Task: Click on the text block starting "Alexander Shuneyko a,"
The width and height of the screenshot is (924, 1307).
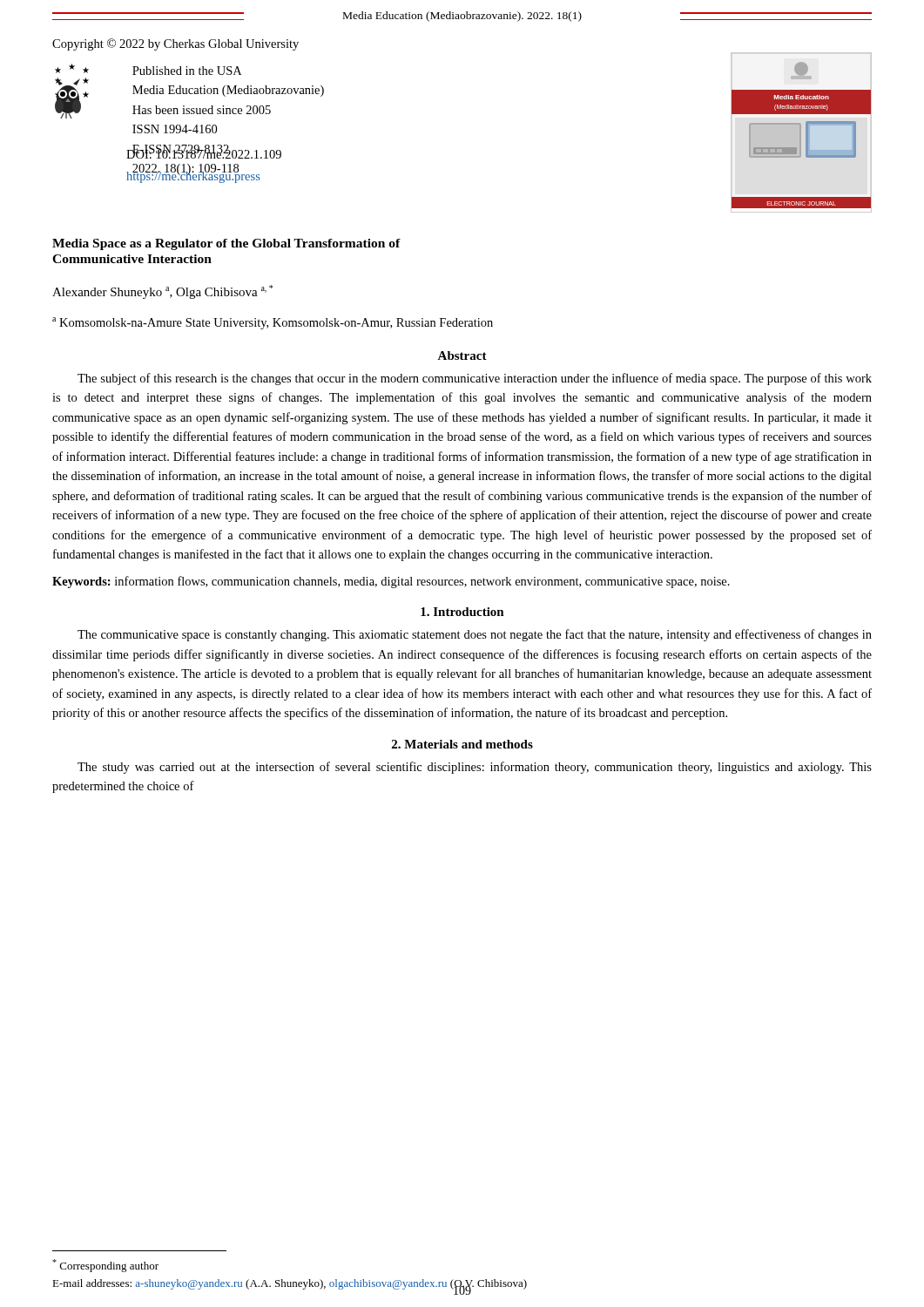Action: click(x=163, y=291)
